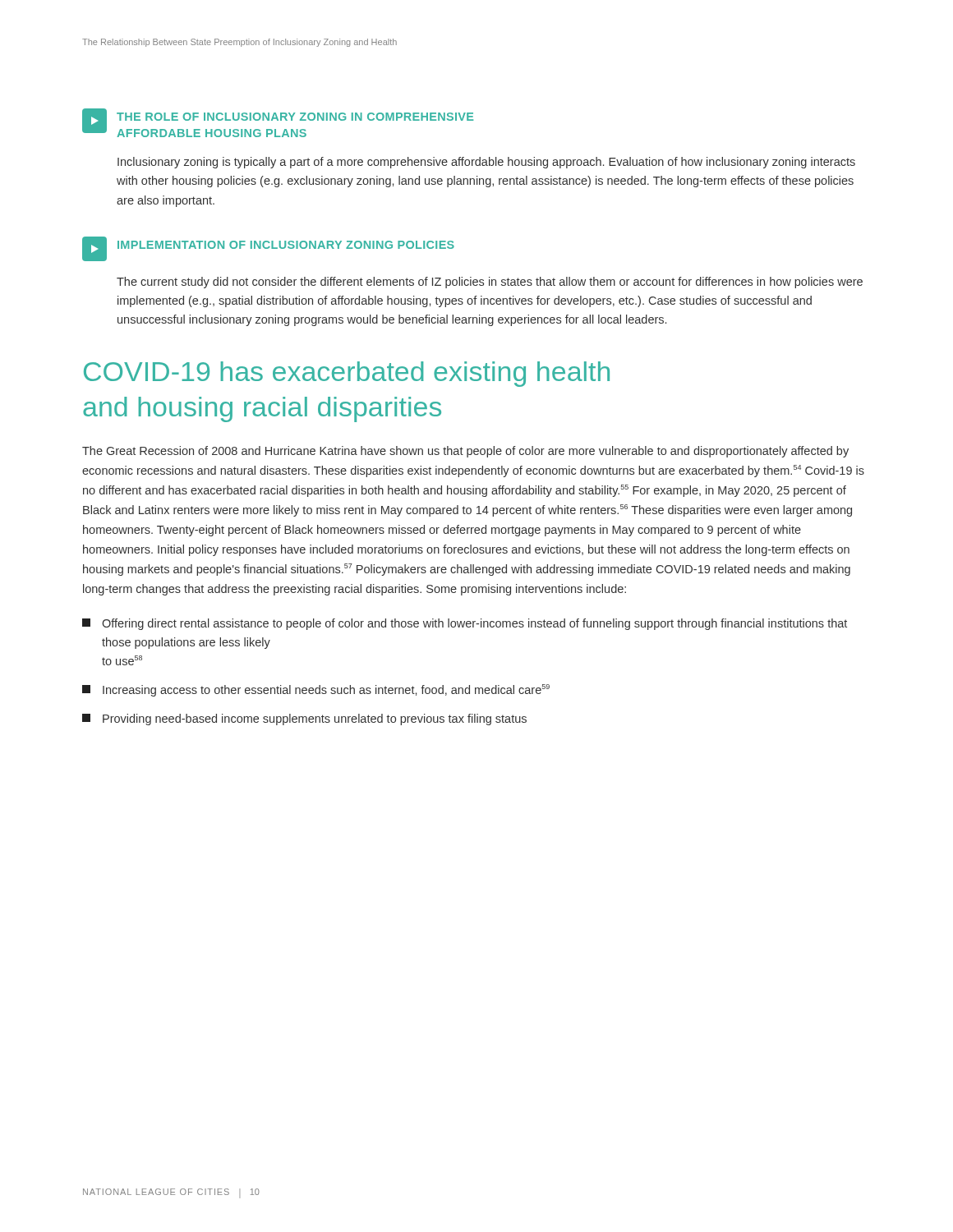Screen dimensions: 1232x953
Task: Find the text block starting "IMPLEMENTATION OF INCLUSIONARY ZONING POLICIES"
Action: 268,248
